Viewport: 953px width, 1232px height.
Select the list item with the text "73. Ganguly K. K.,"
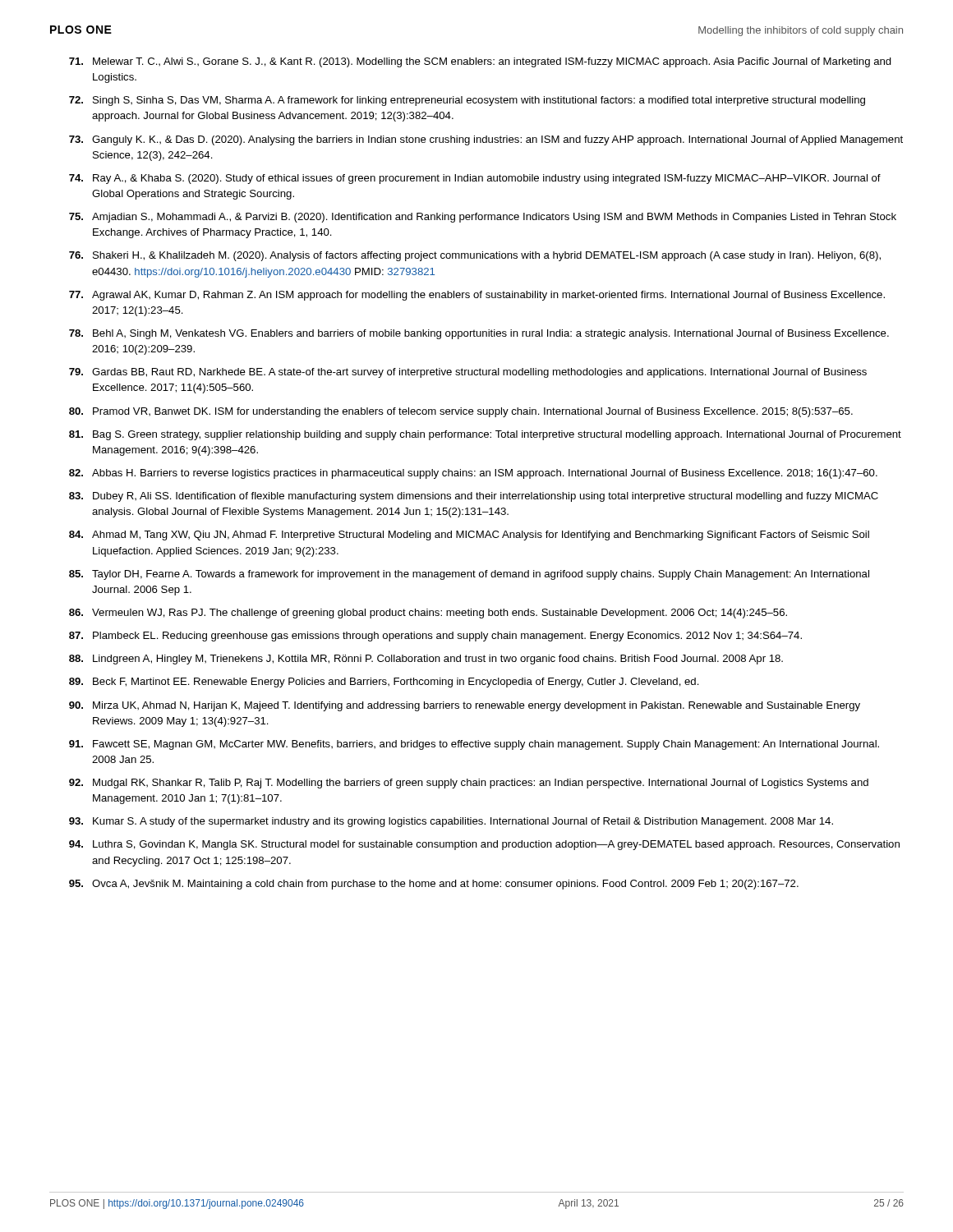click(x=476, y=147)
